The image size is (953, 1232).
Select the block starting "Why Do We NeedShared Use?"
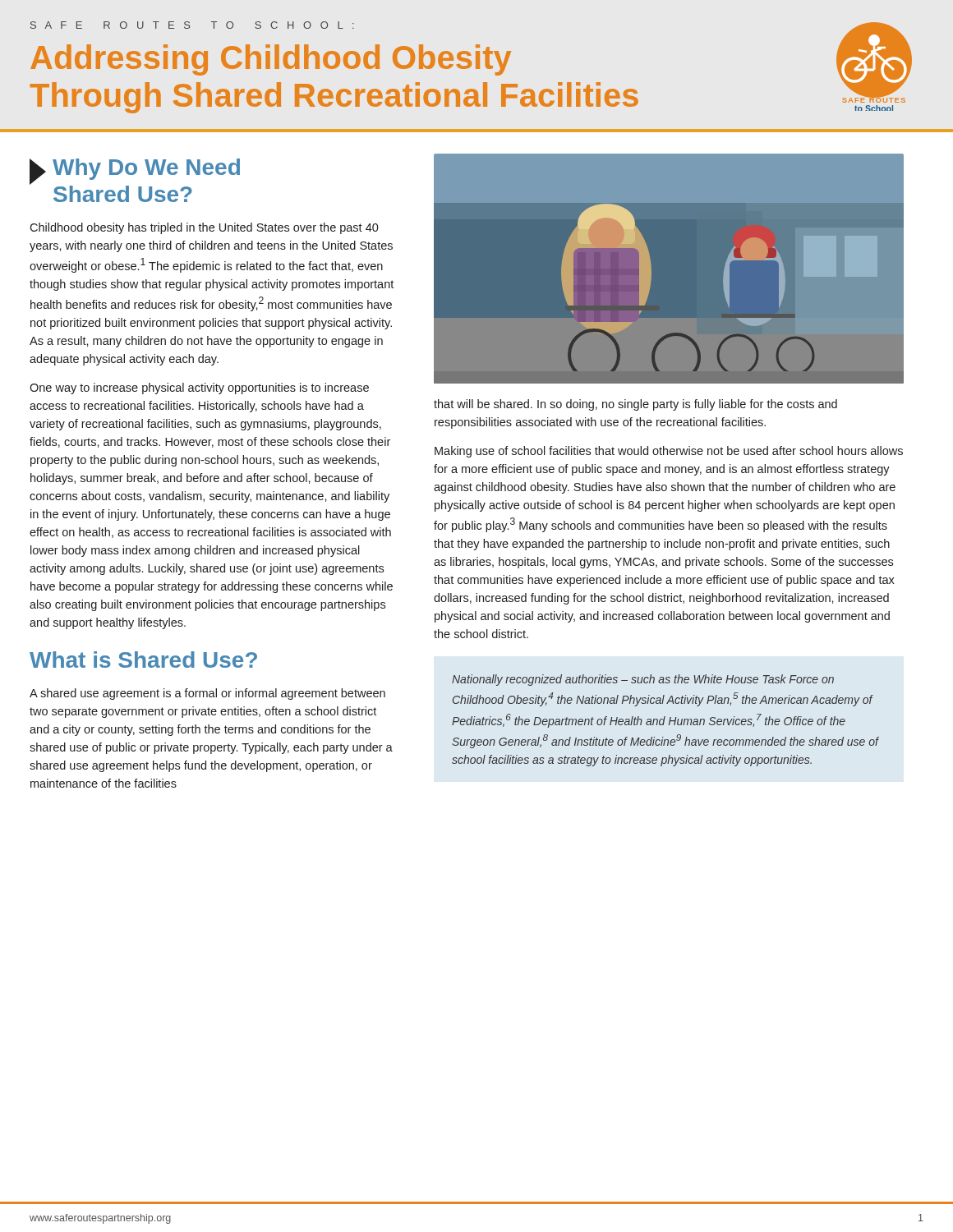[147, 181]
